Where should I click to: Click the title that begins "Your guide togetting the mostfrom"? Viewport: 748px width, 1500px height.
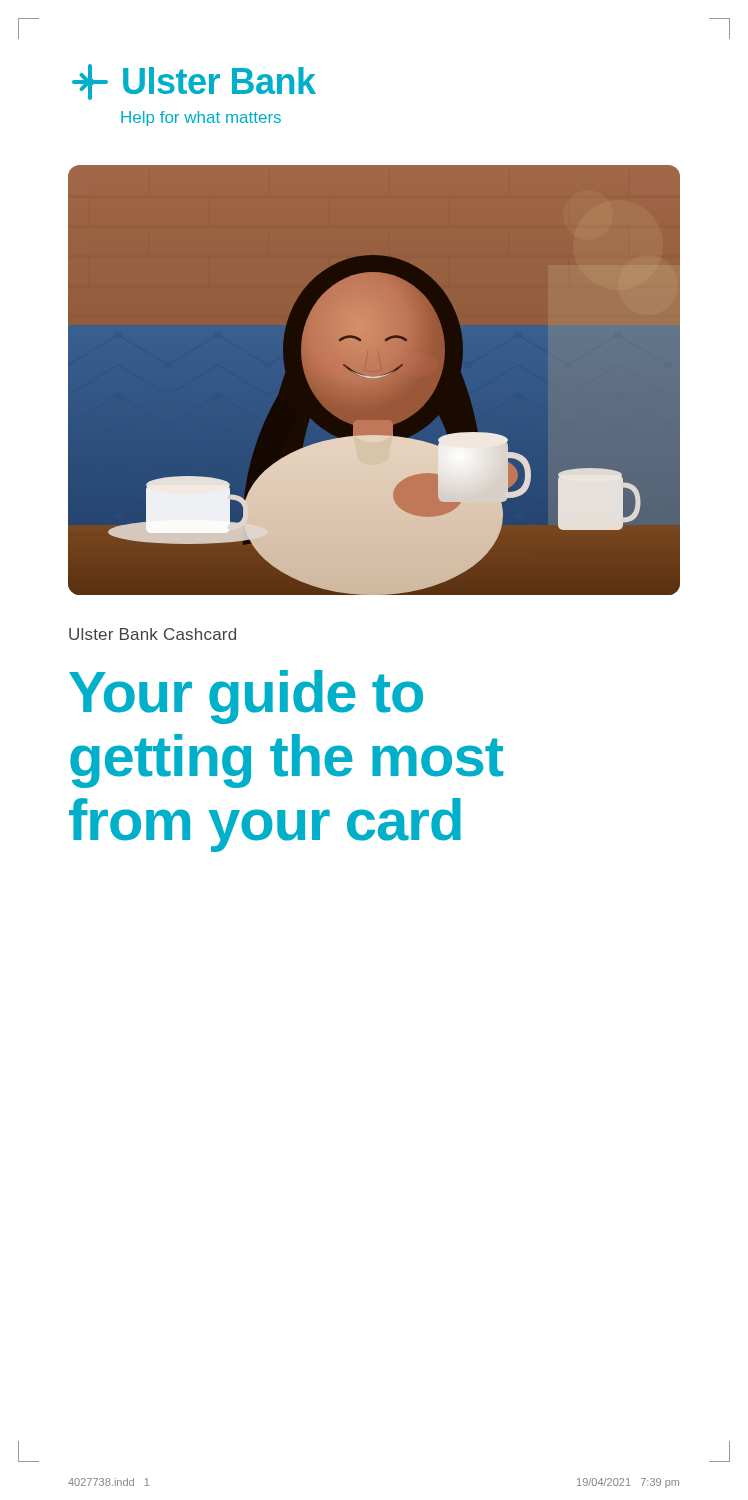[286, 756]
